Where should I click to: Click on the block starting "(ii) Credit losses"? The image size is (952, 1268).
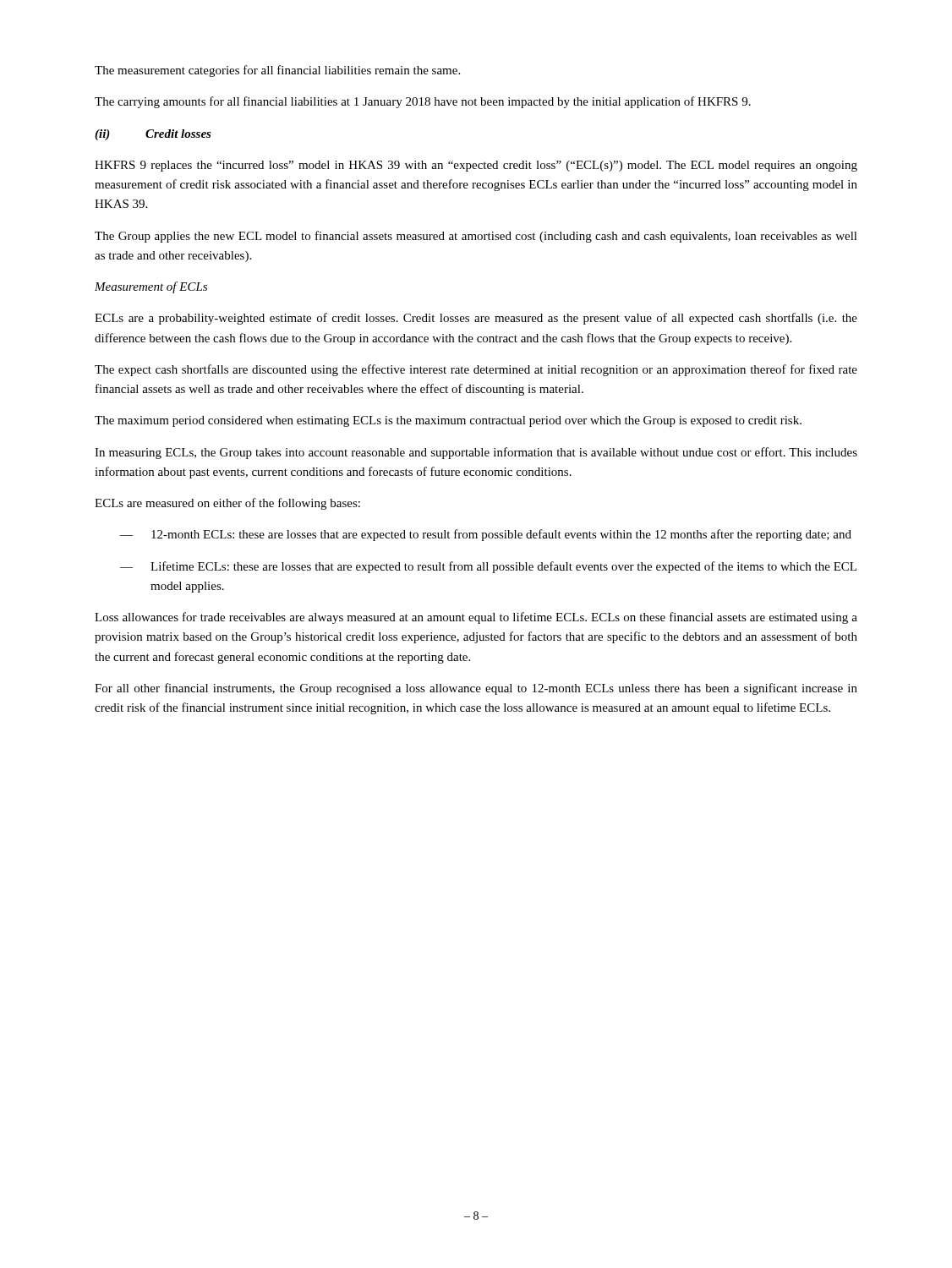click(x=153, y=134)
